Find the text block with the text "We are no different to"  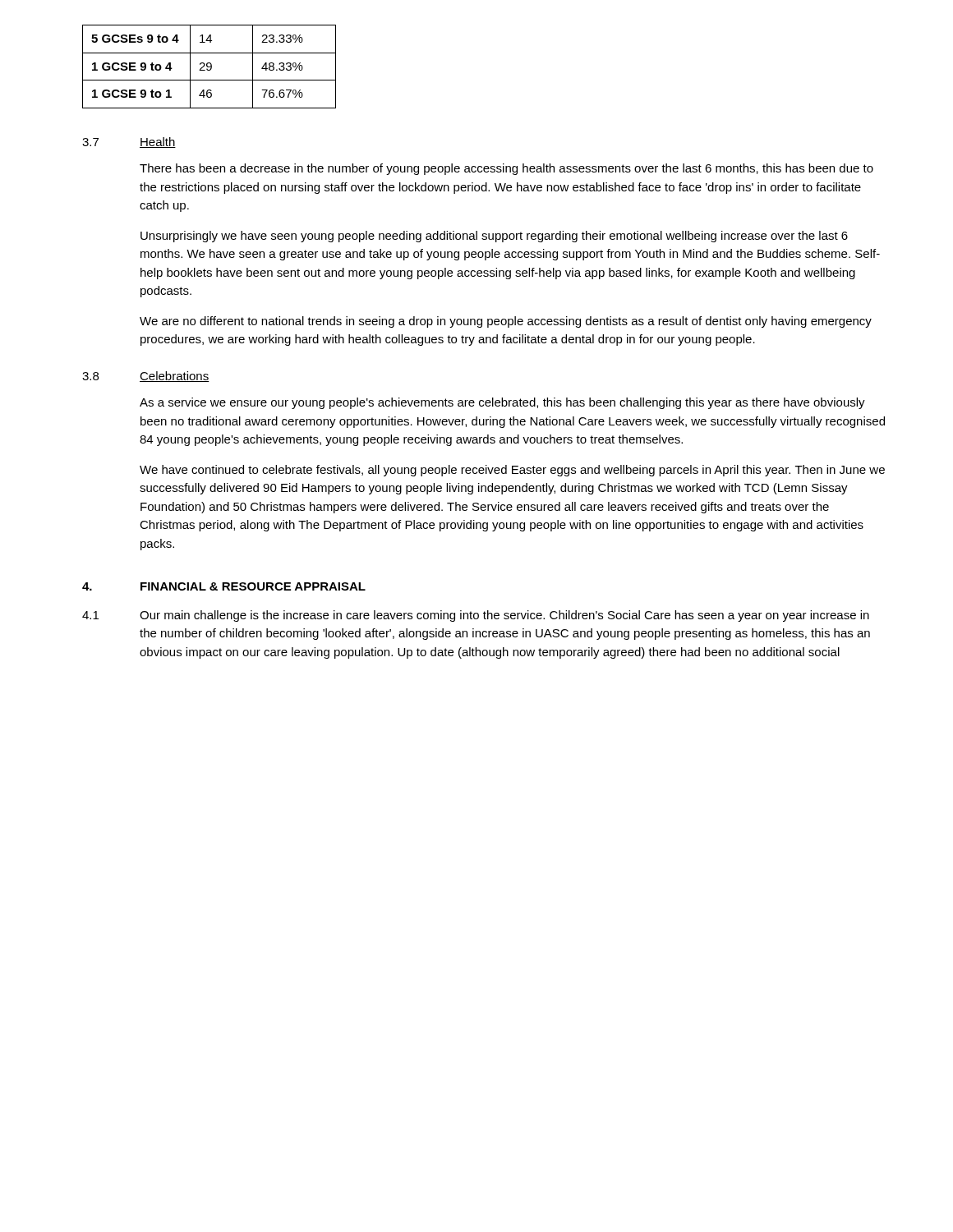click(506, 330)
